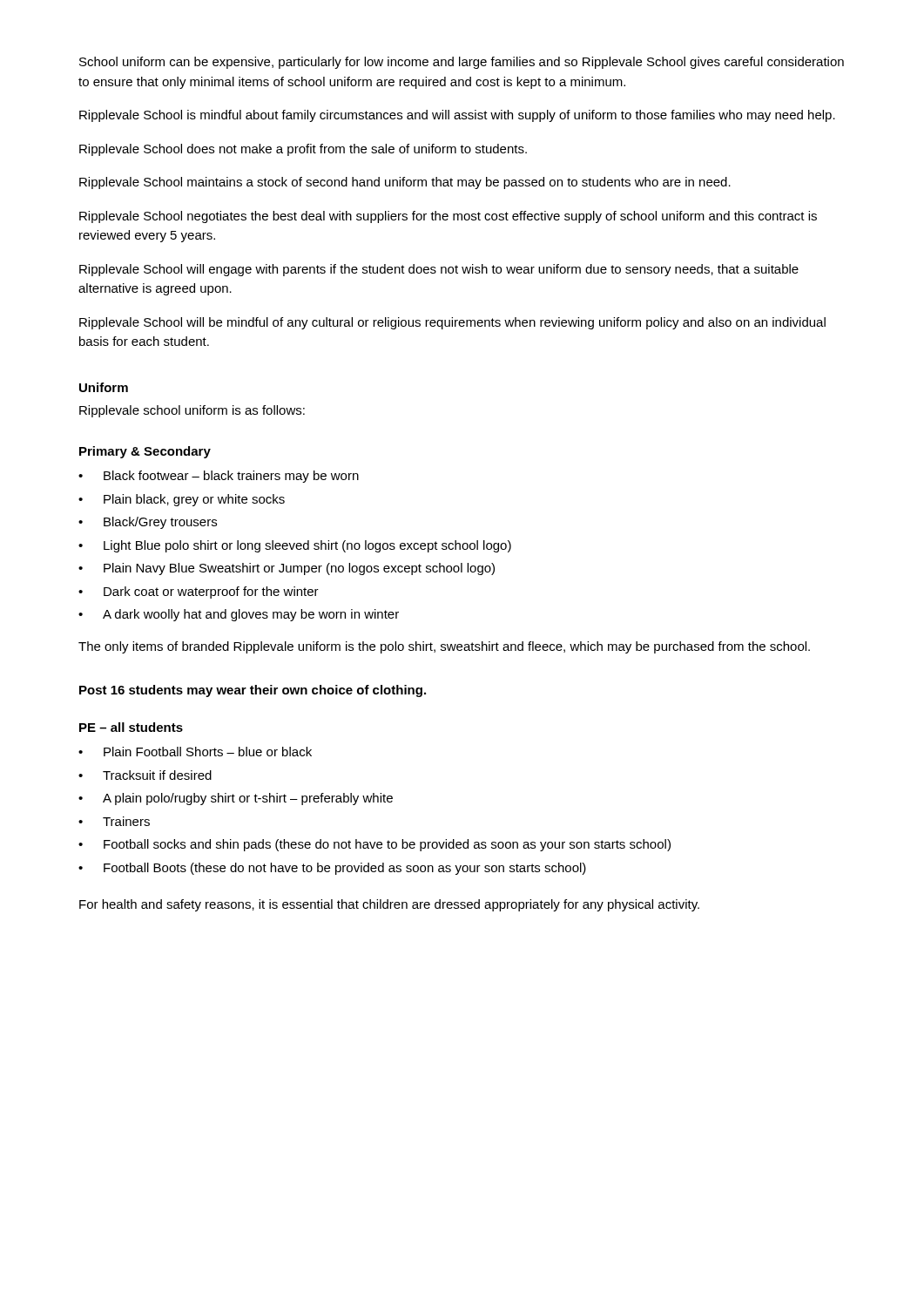Viewport: 924px width, 1307px height.
Task: Find the section header that reads "Primary & Secondary"
Action: point(144,450)
